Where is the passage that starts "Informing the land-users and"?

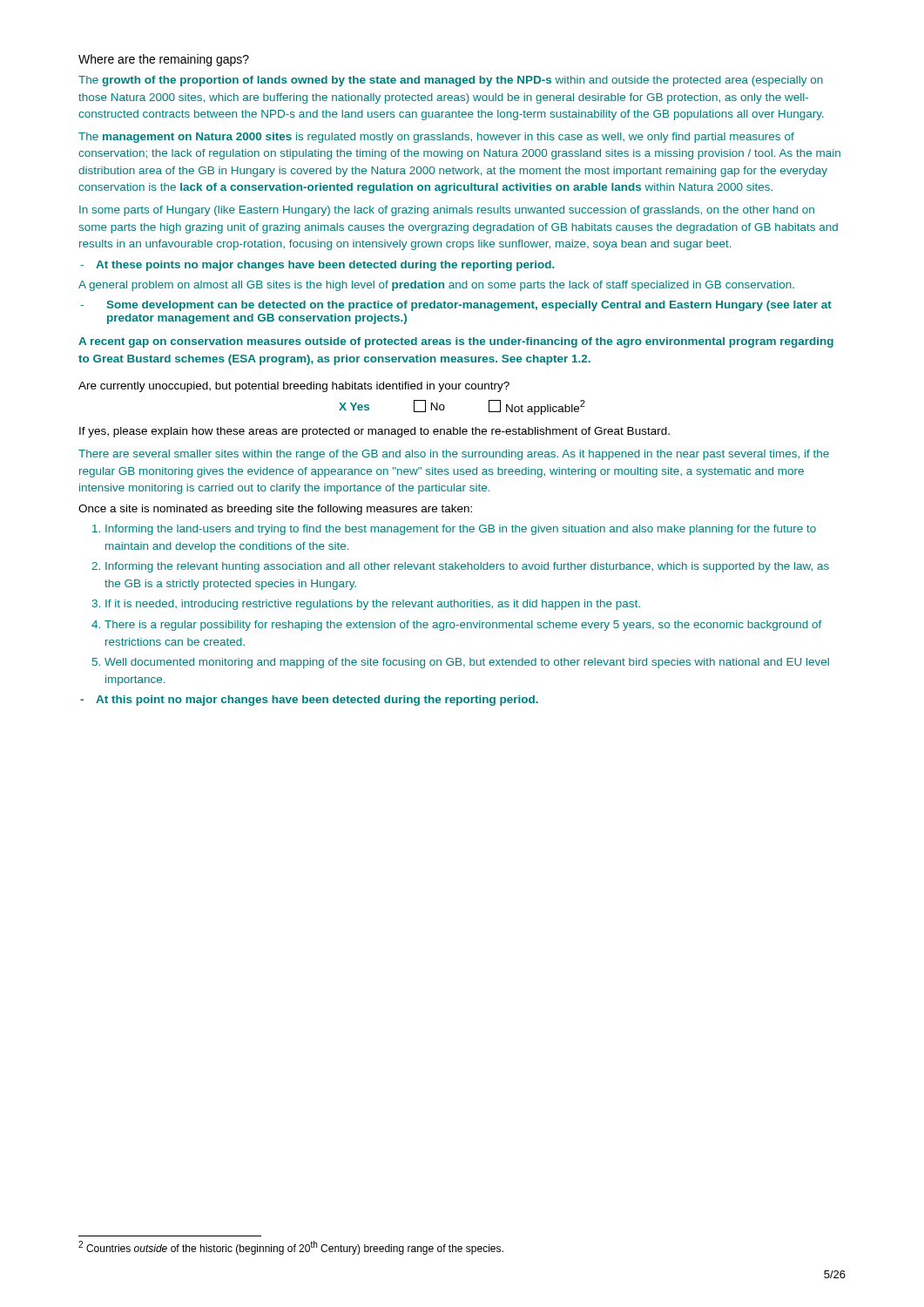click(460, 537)
